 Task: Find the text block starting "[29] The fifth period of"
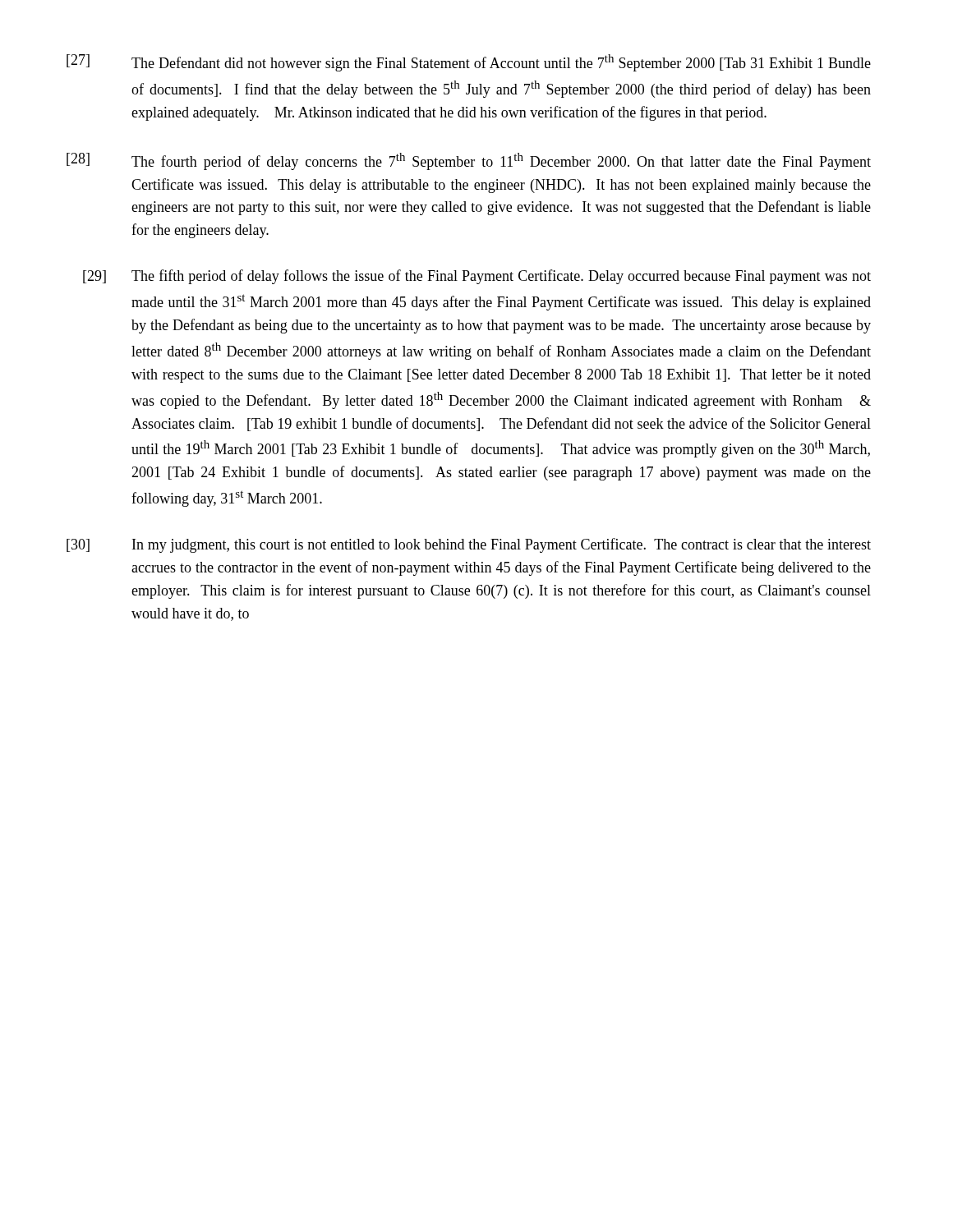468,388
